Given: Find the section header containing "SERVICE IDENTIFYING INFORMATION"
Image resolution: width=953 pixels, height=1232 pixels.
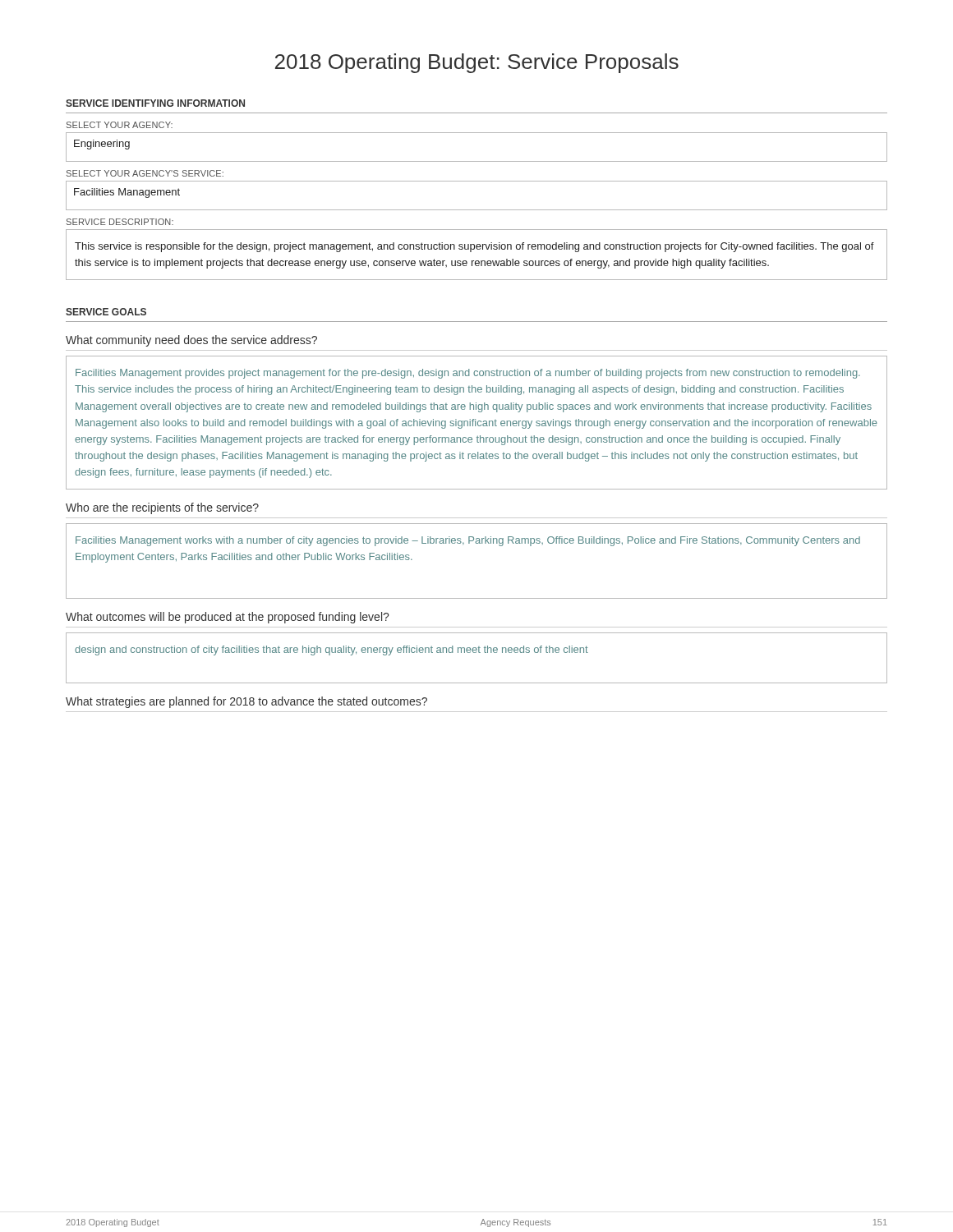Looking at the screenshot, I should pyautogui.click(x=156, y=103).
